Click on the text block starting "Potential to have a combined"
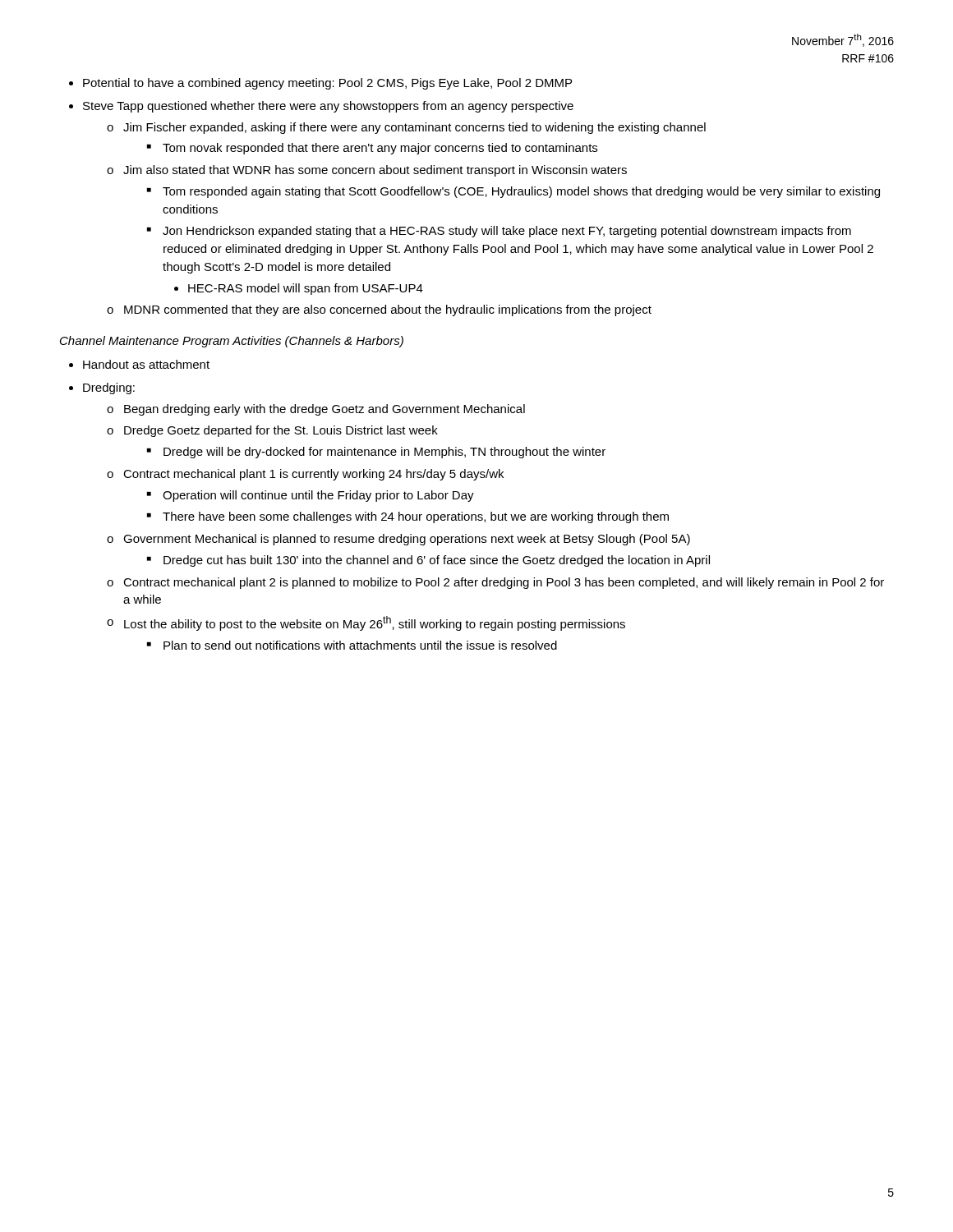The height and width of the screenshot is (1232, 953). (327, 83)
